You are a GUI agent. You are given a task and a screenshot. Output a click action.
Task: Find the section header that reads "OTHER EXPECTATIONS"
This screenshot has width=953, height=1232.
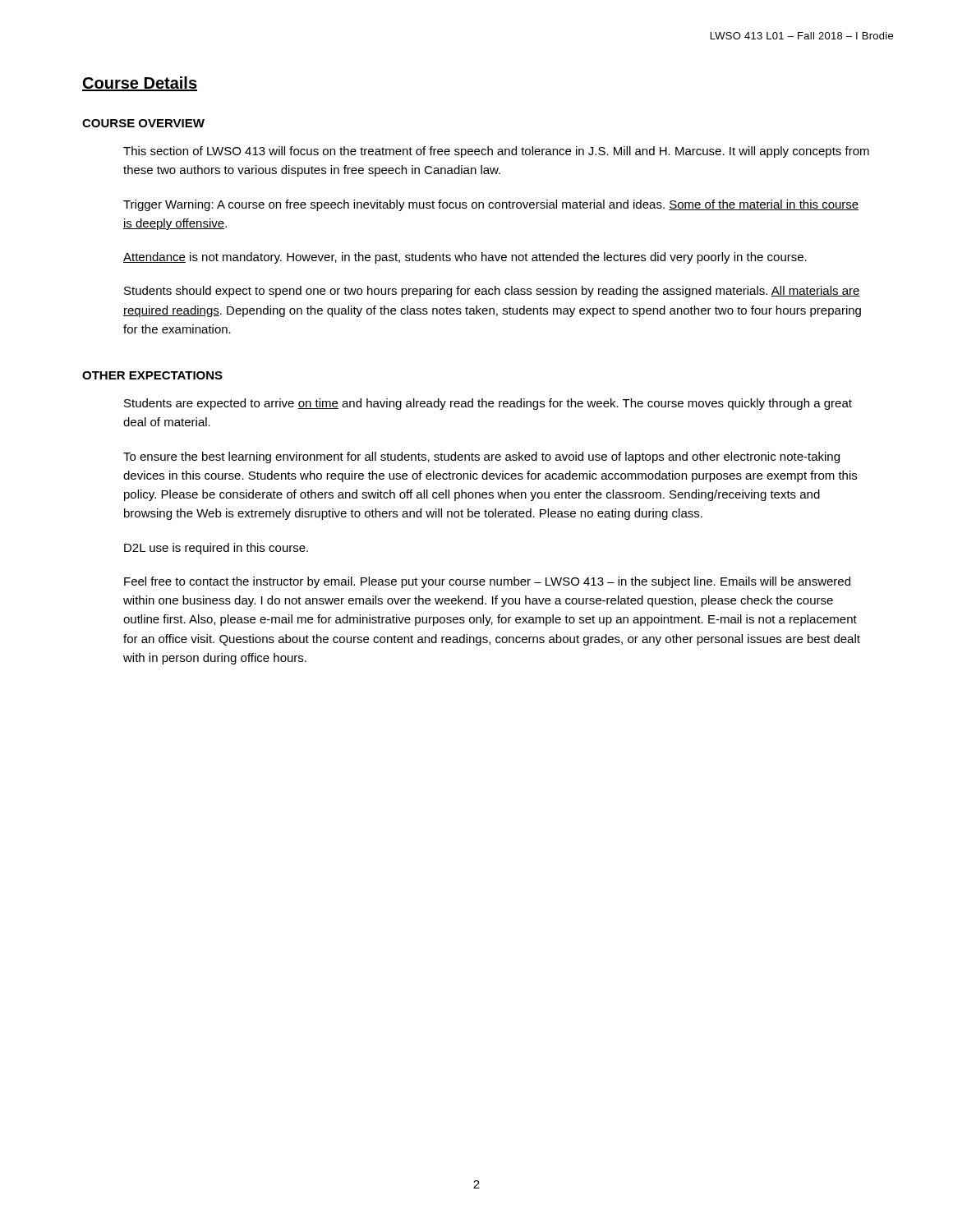pos(152,375)
